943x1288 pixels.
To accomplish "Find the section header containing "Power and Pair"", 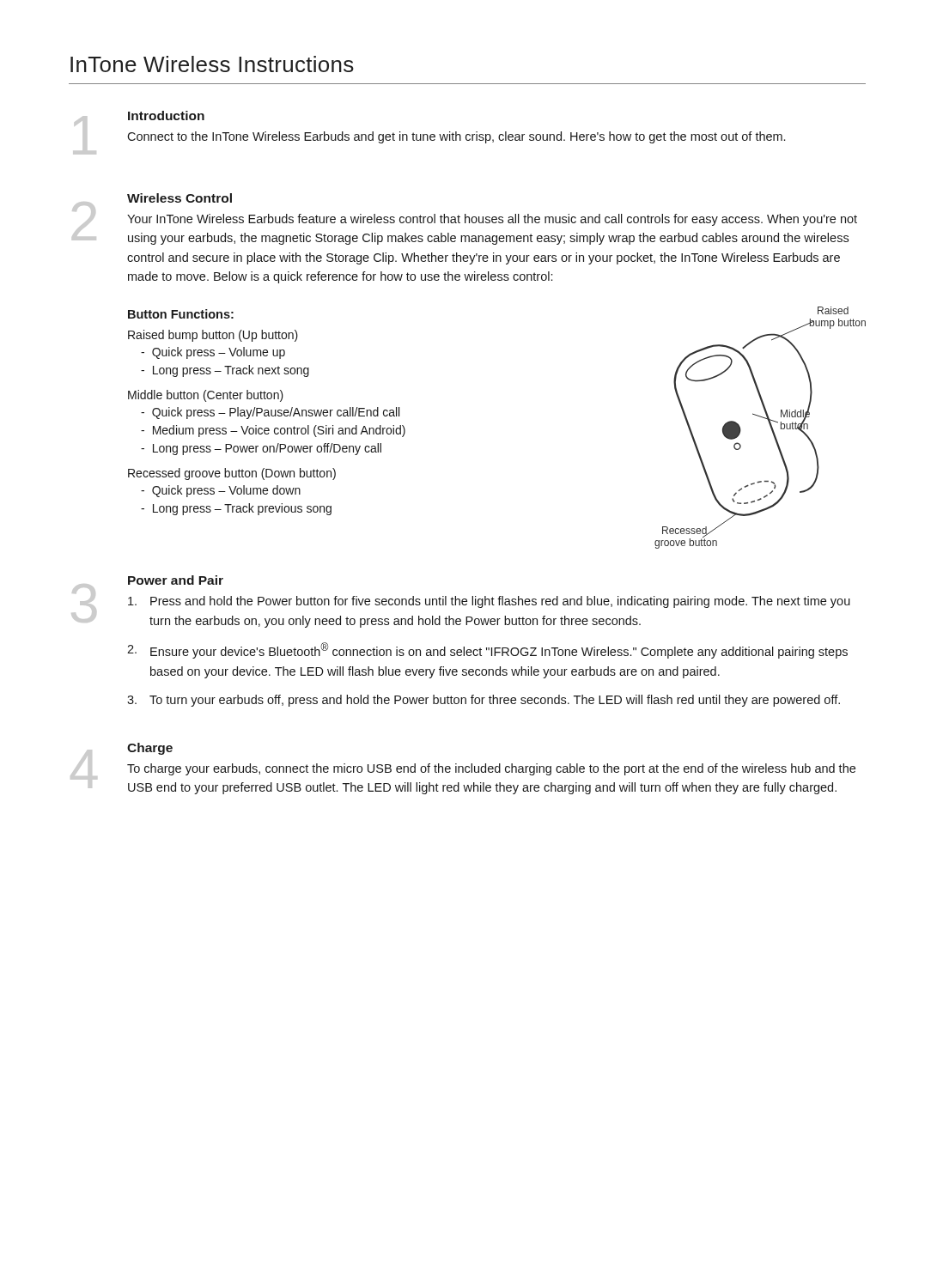I will point(175,580).
